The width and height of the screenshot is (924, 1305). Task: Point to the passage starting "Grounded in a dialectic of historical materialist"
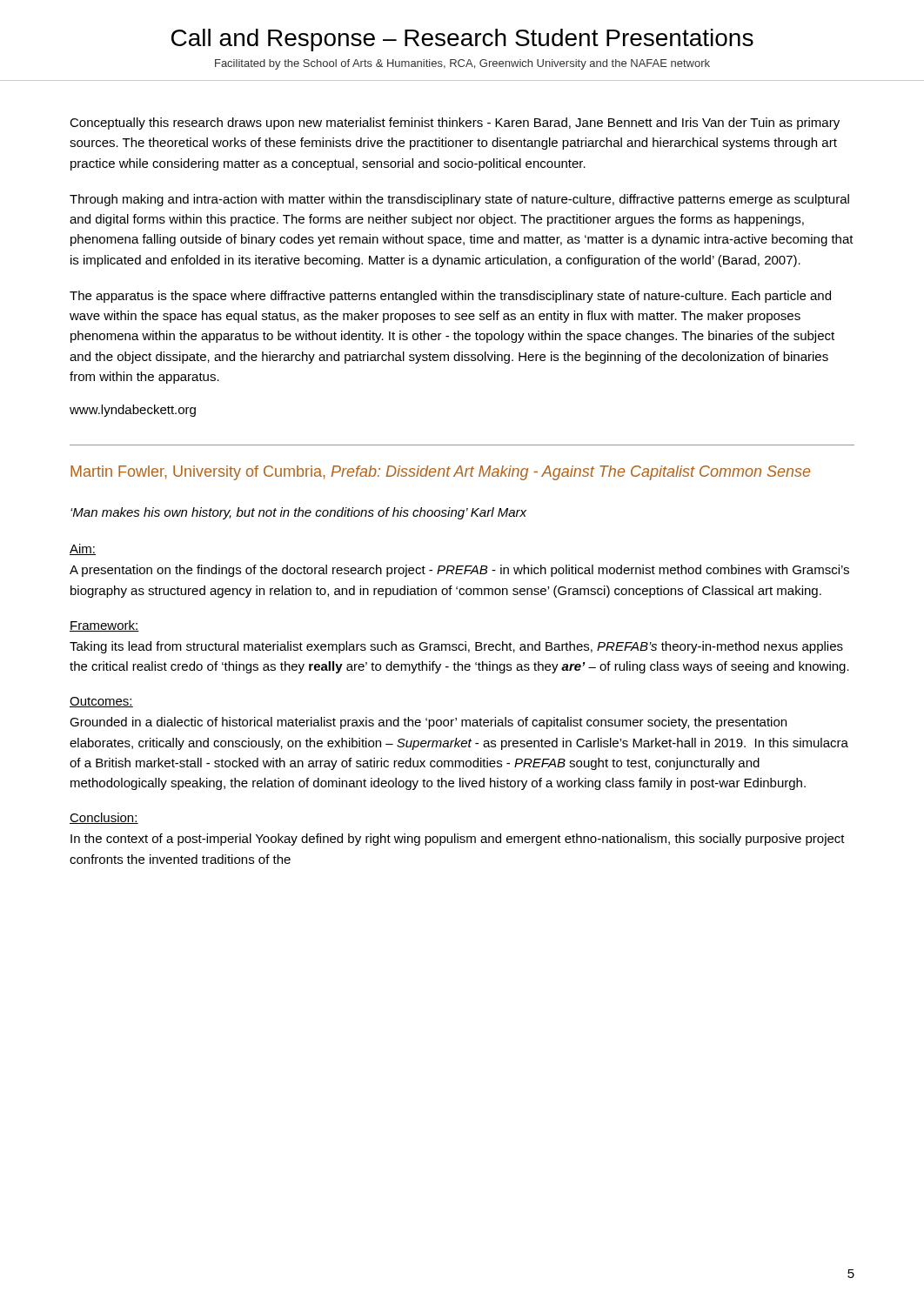point(459,752)
